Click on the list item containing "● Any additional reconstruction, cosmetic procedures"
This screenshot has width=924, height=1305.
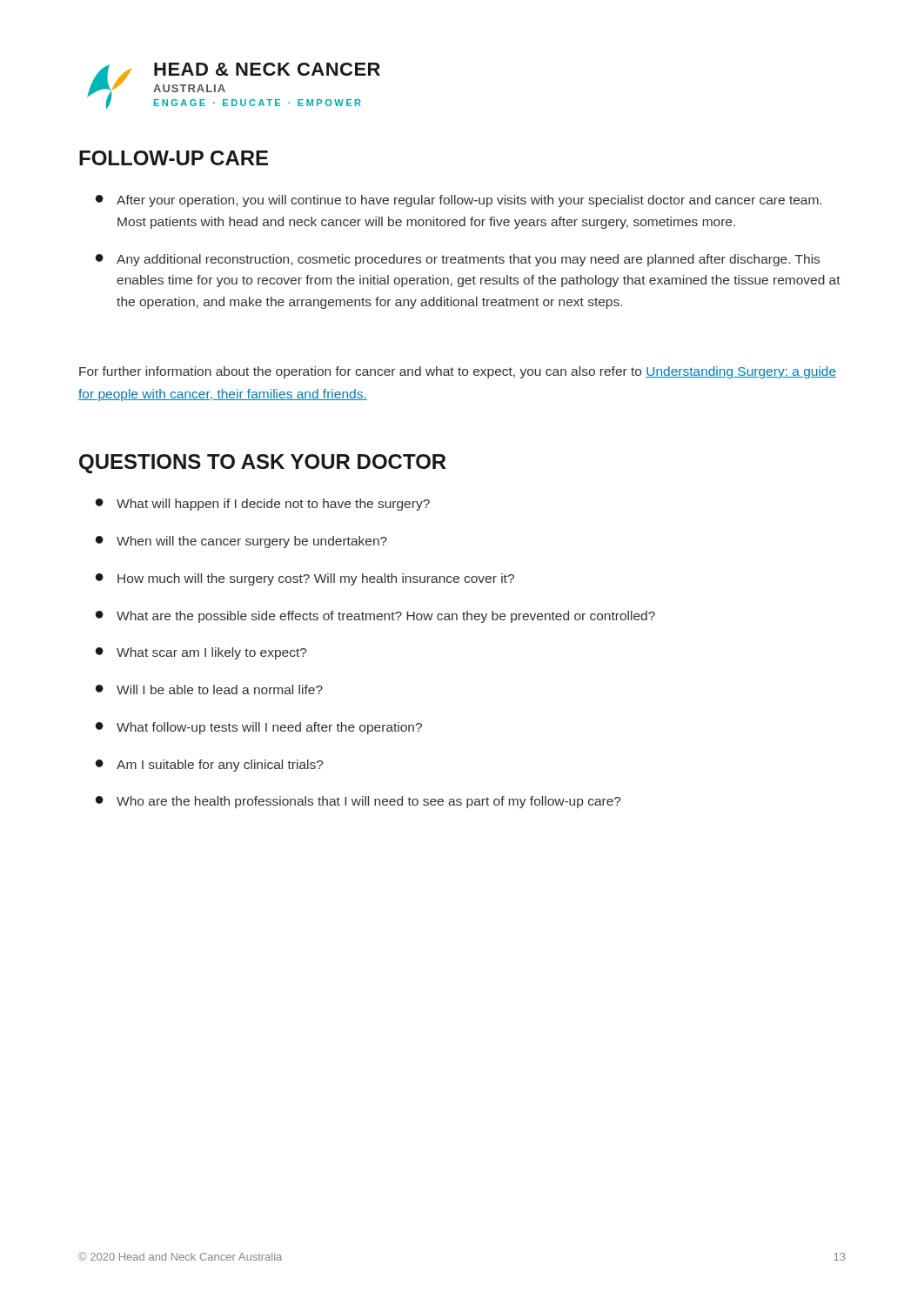[x=470, y=281]
